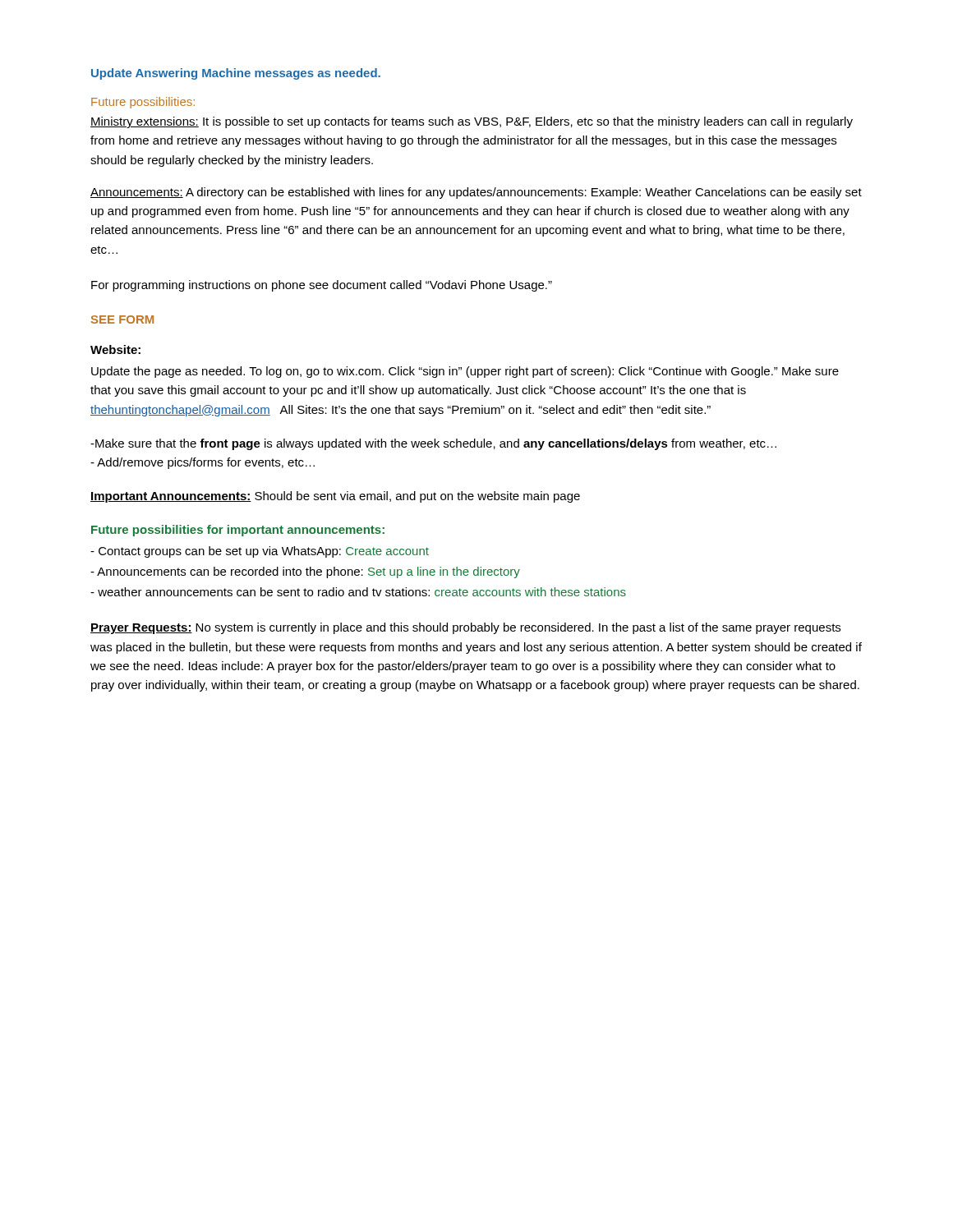Locate the text block with the text "Important Announcements: Should be sent via"
This screenshot has width=953, height=1232.
click(335, 496)
